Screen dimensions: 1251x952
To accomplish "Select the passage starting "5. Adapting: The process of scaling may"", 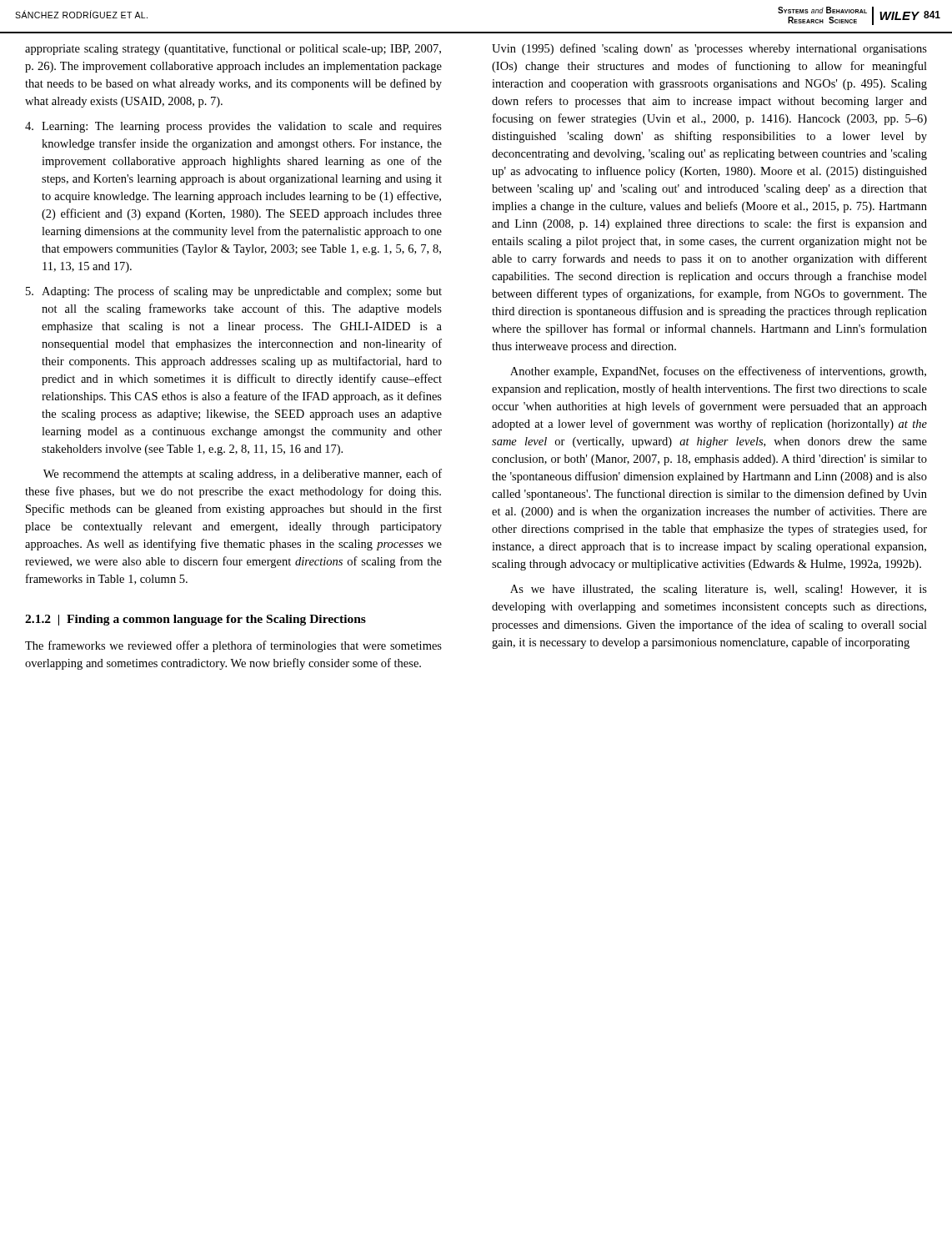I will [x=233, y=370].
